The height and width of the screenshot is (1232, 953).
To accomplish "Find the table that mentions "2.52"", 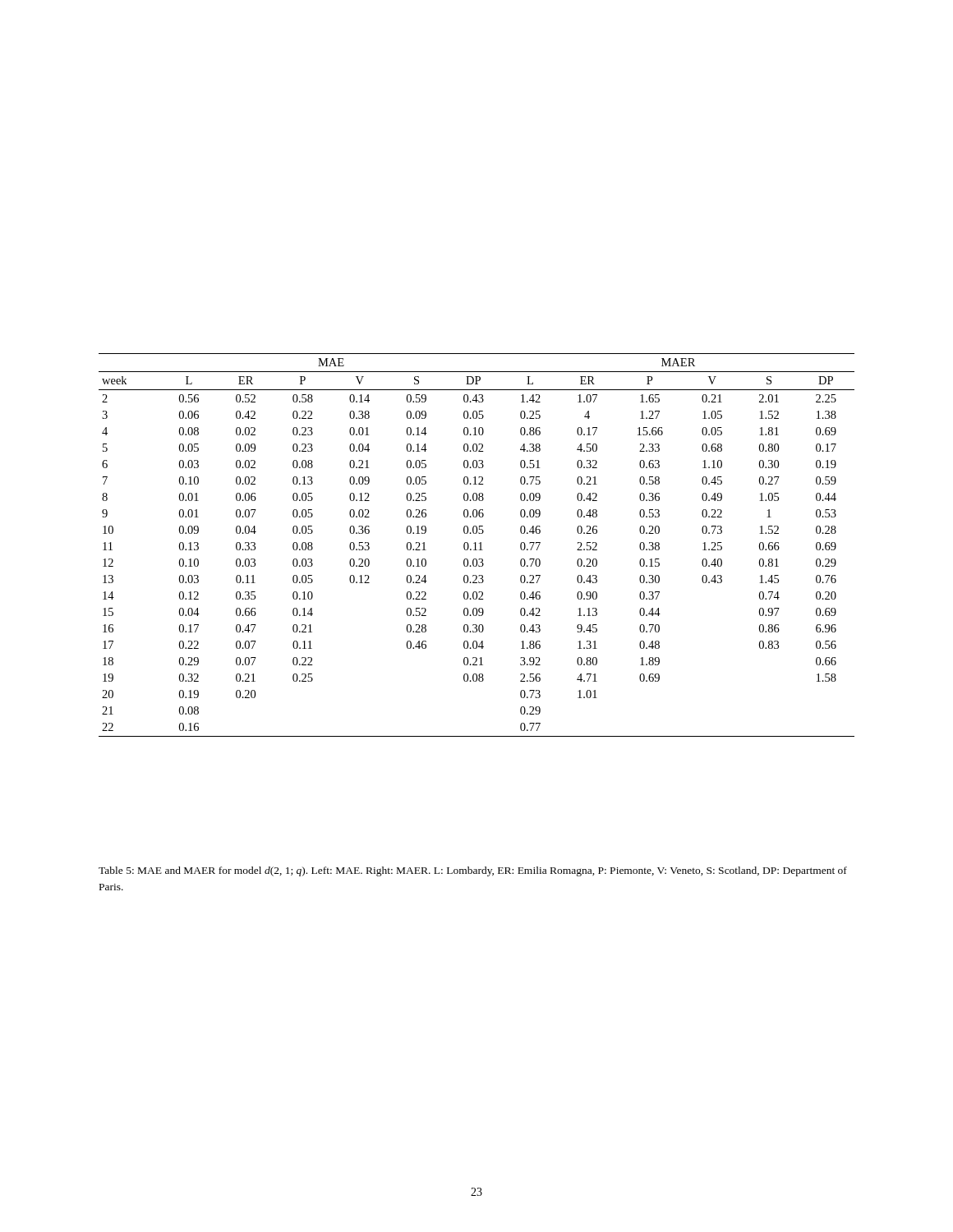I will 476,545.
